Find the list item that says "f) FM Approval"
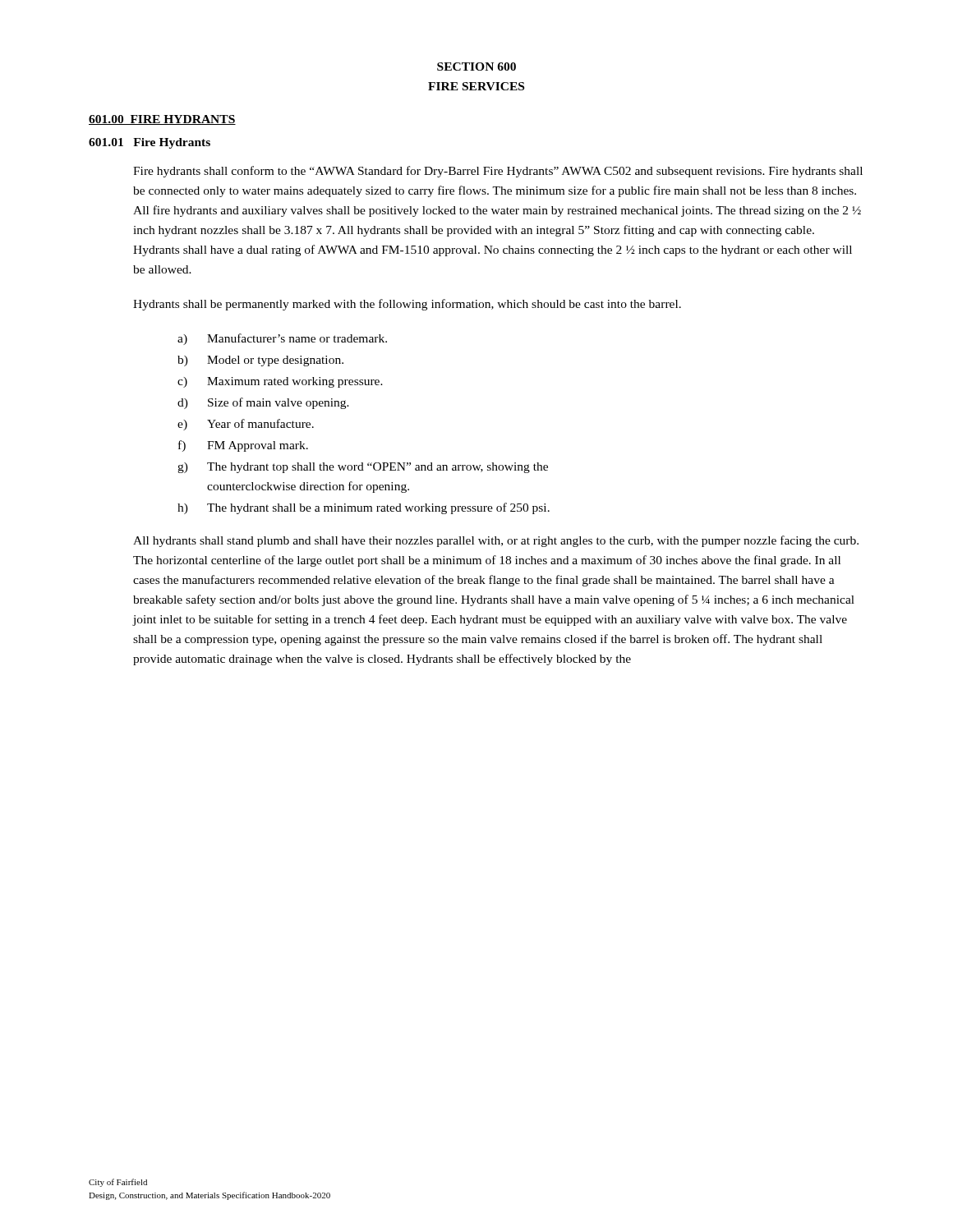 pos(243,445)
